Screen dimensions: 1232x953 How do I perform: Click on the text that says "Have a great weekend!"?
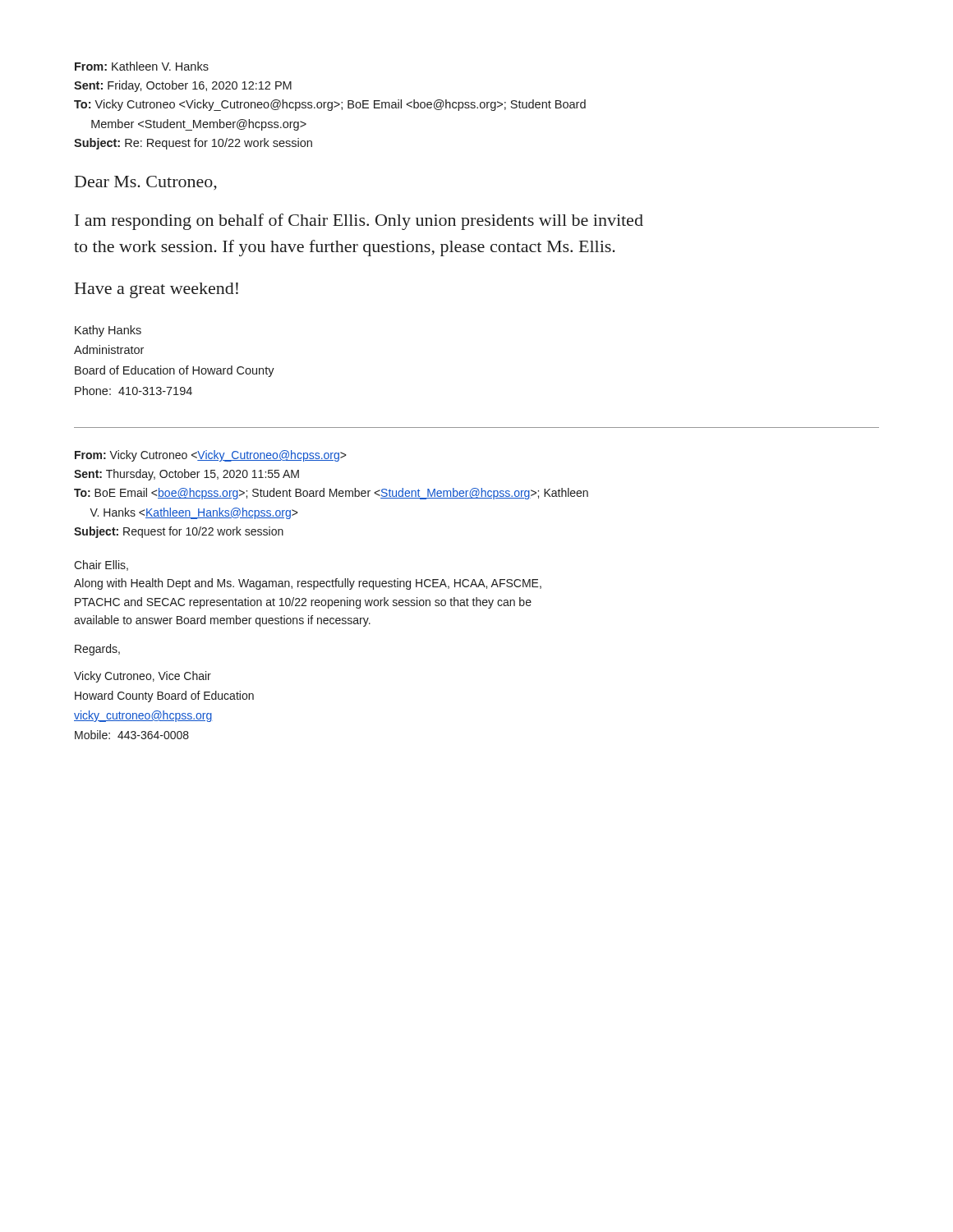coord(157,288)
